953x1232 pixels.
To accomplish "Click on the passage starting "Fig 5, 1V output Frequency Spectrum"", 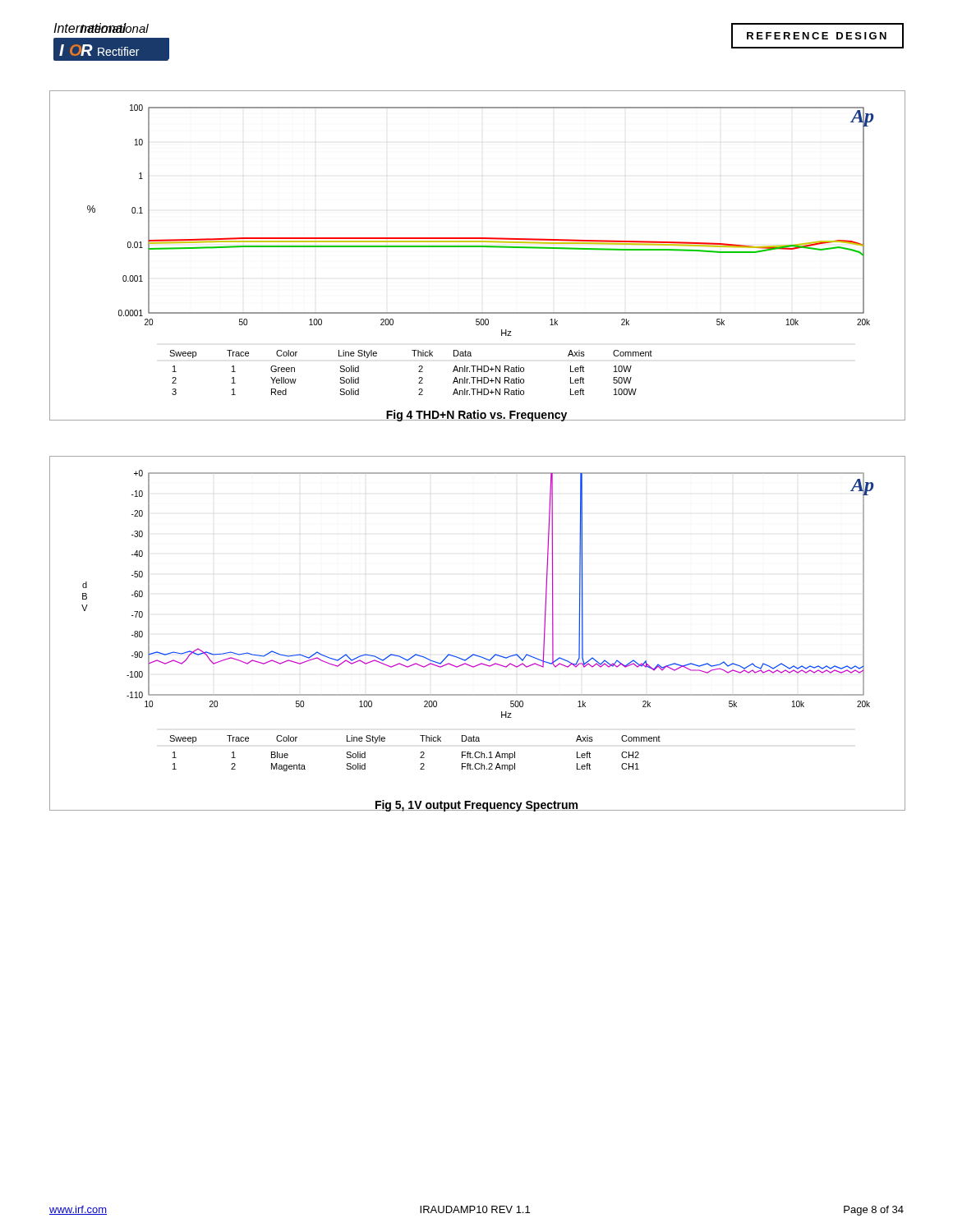I will (x=476, y=805).
